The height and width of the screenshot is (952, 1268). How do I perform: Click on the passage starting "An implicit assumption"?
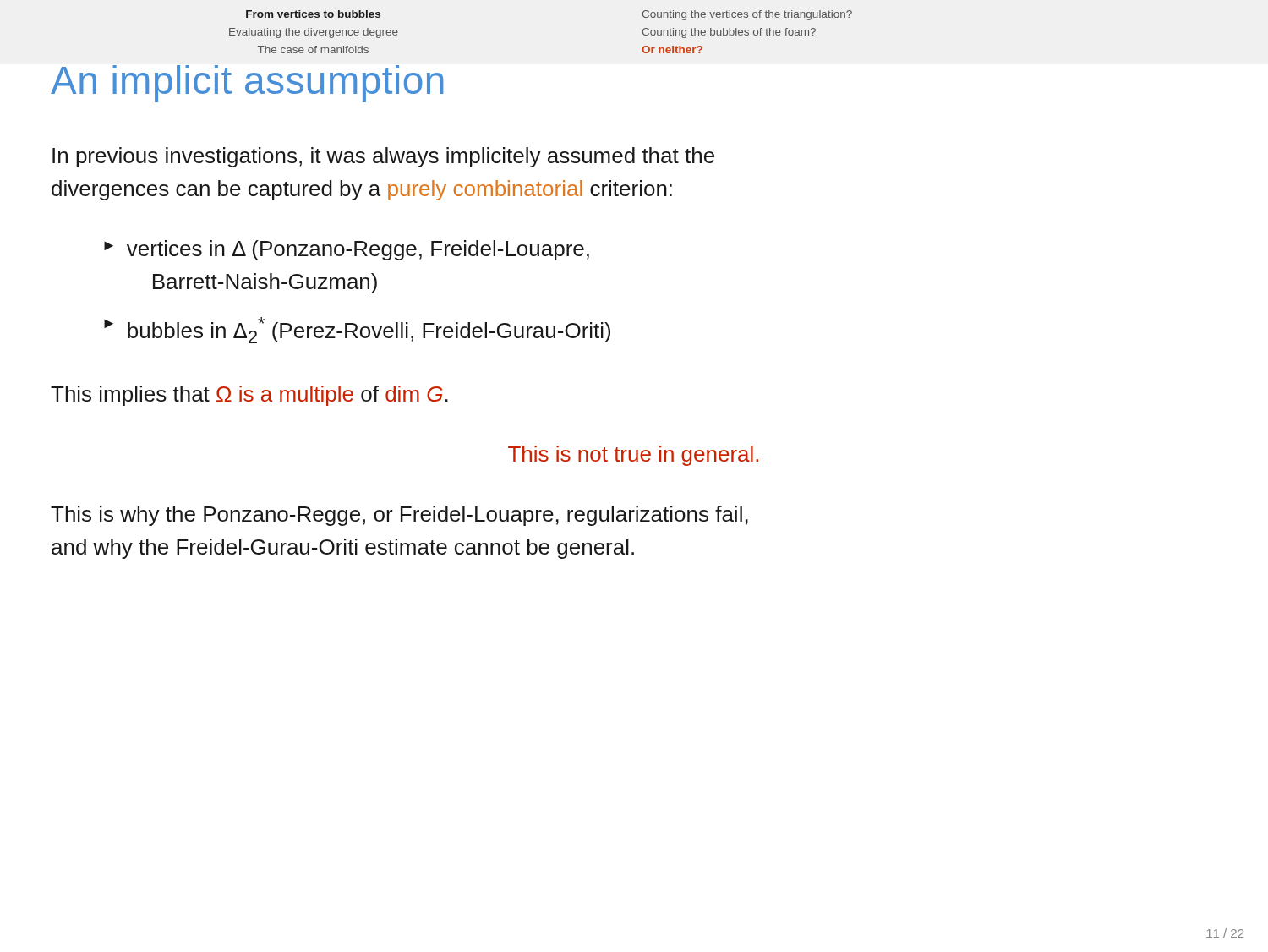point(248,80)
